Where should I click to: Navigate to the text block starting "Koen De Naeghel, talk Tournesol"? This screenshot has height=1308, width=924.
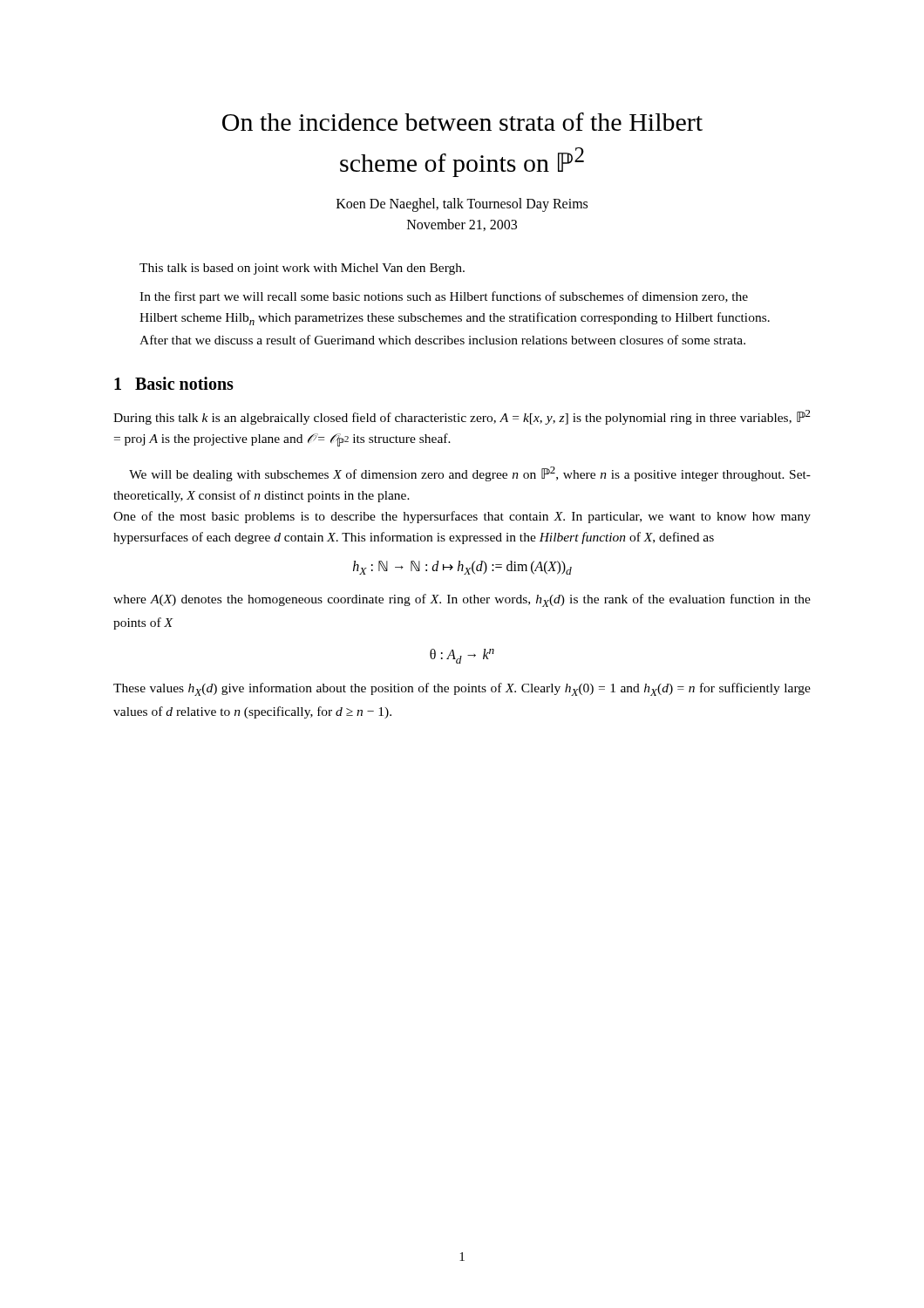coord(462,204)
